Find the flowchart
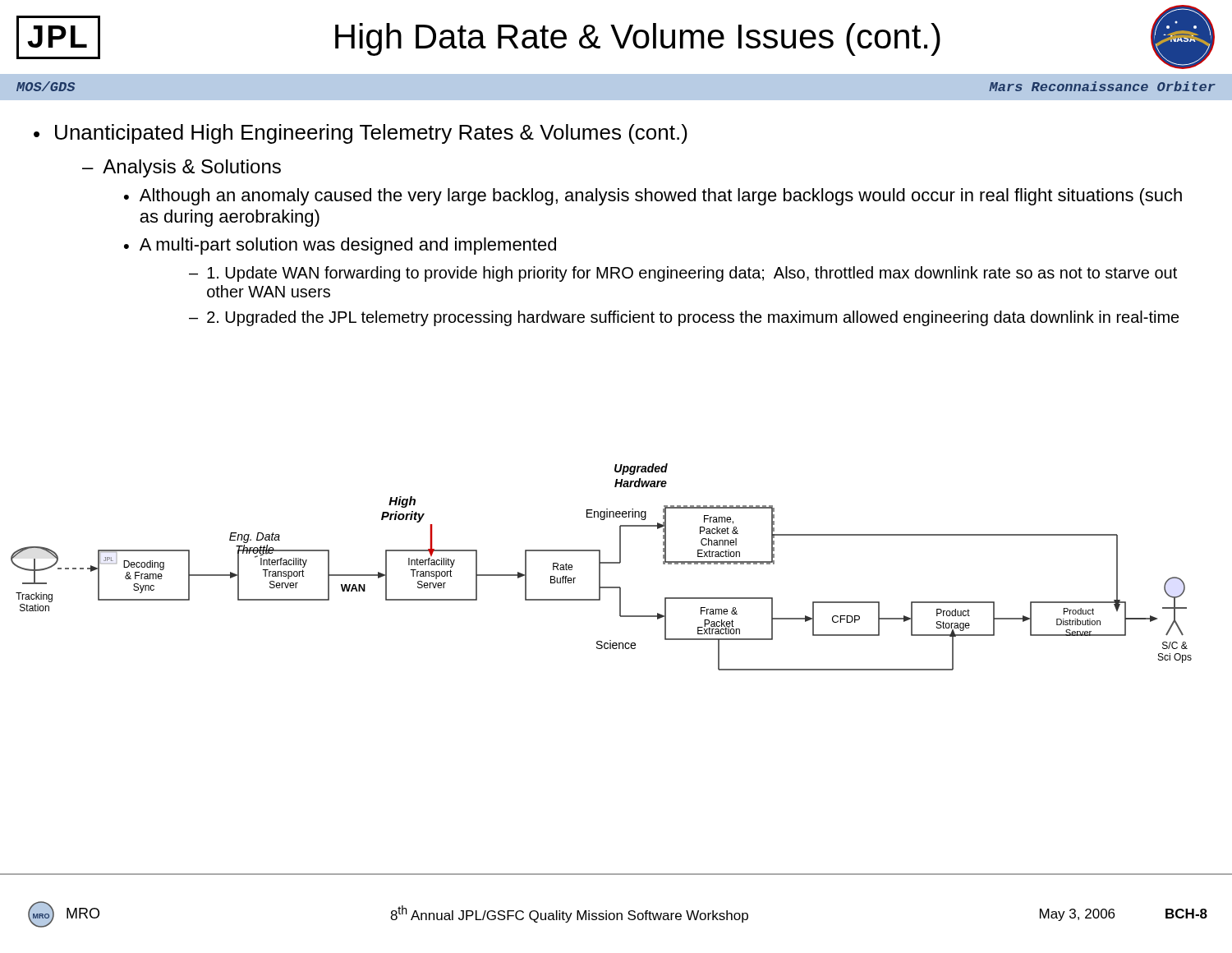The height and width of the screenshot is (953, 1232). (x=616, y=559)
